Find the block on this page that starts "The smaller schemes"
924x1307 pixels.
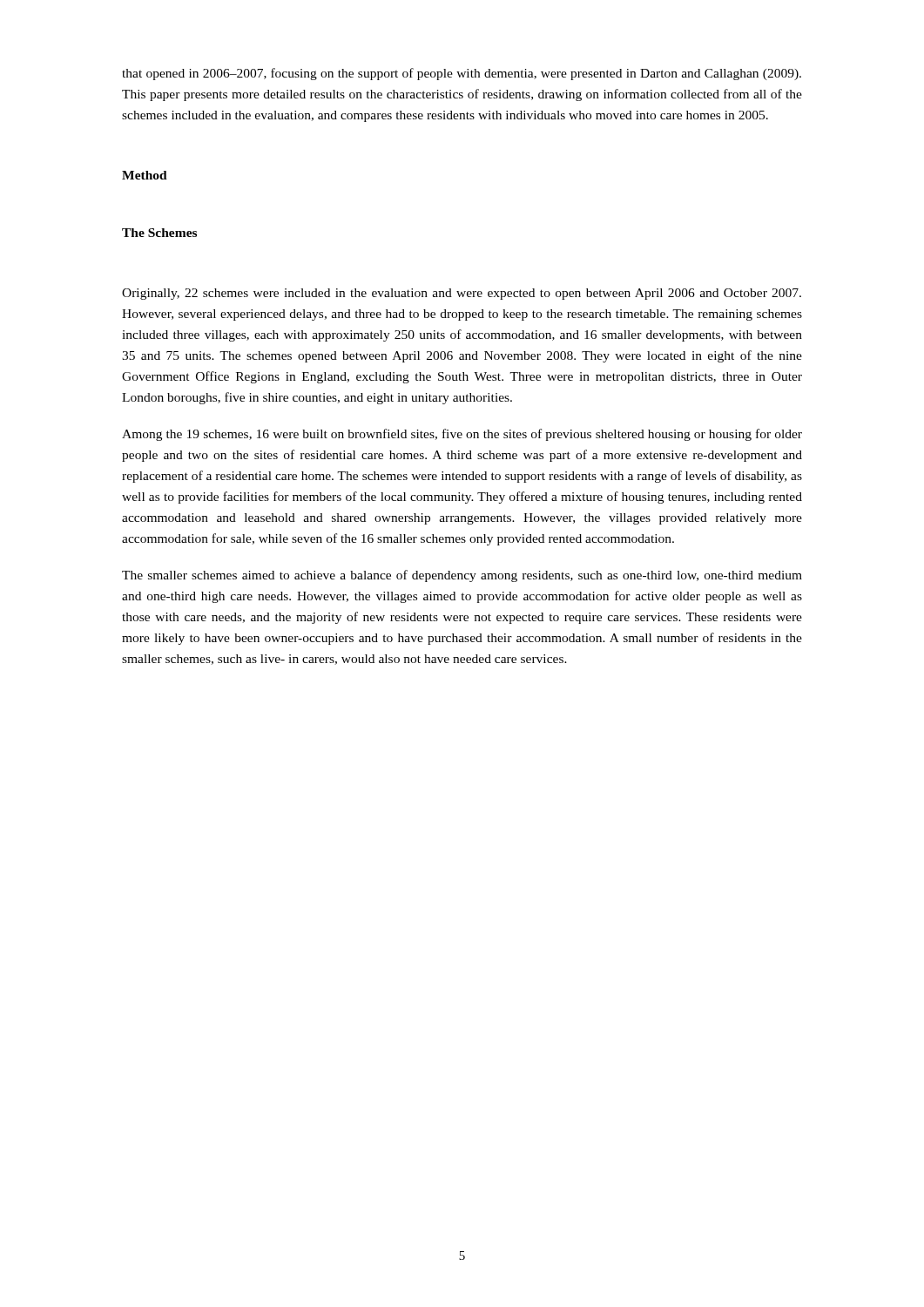coord(462,617)
